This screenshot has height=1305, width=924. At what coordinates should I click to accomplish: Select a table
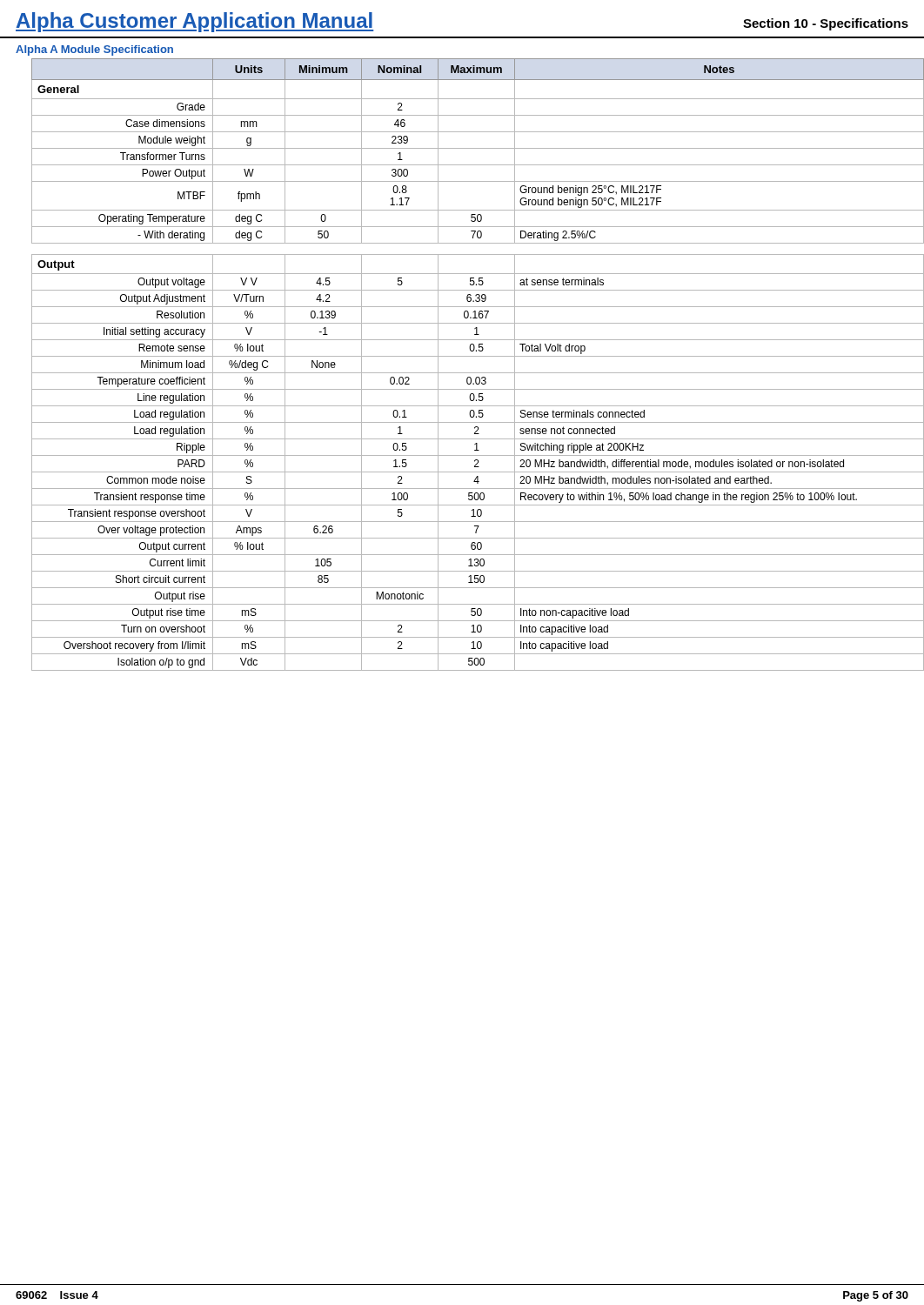click(x=462, y=365)
